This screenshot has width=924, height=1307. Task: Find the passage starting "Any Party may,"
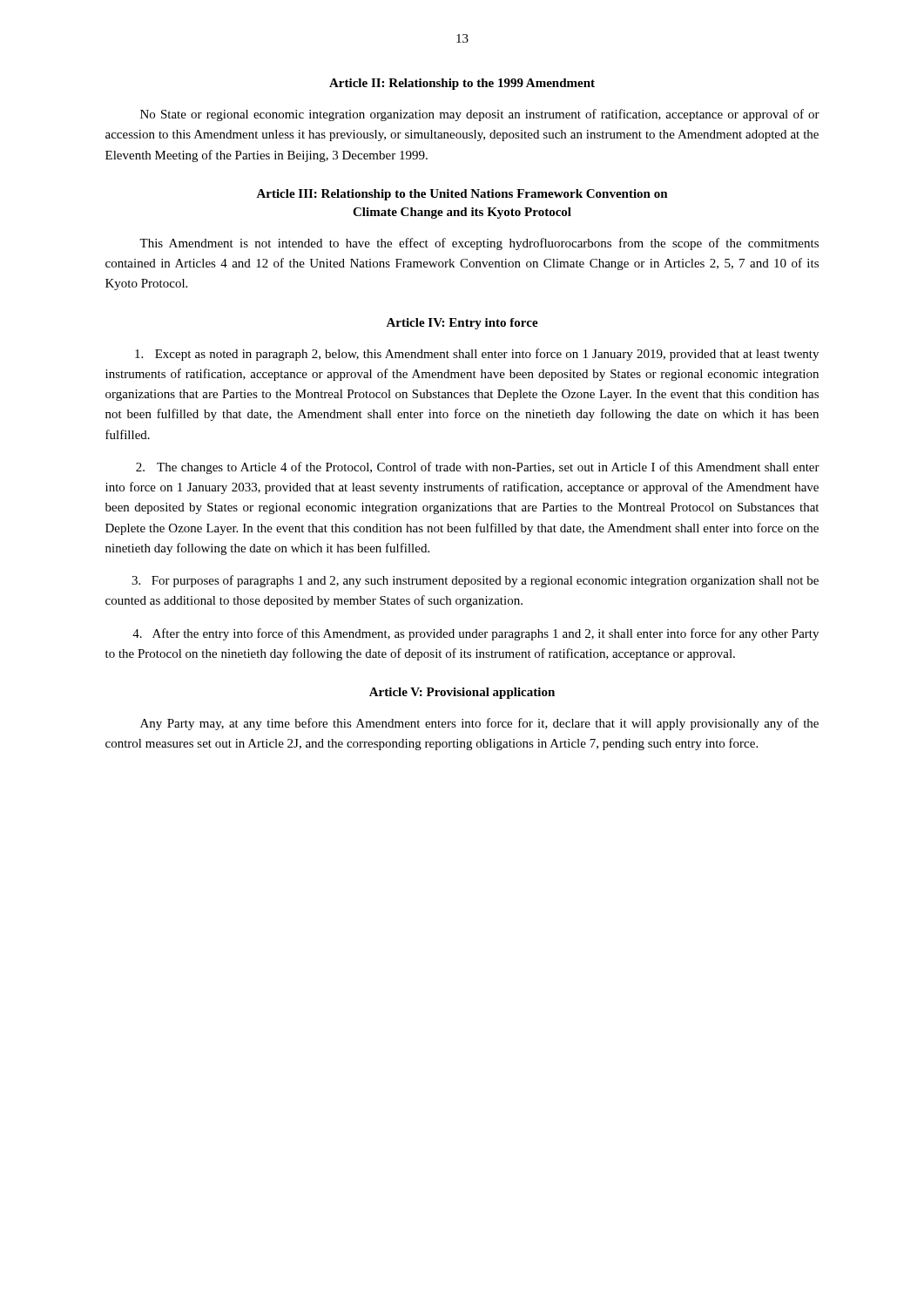pyautogui.click(x=462, y=733)
